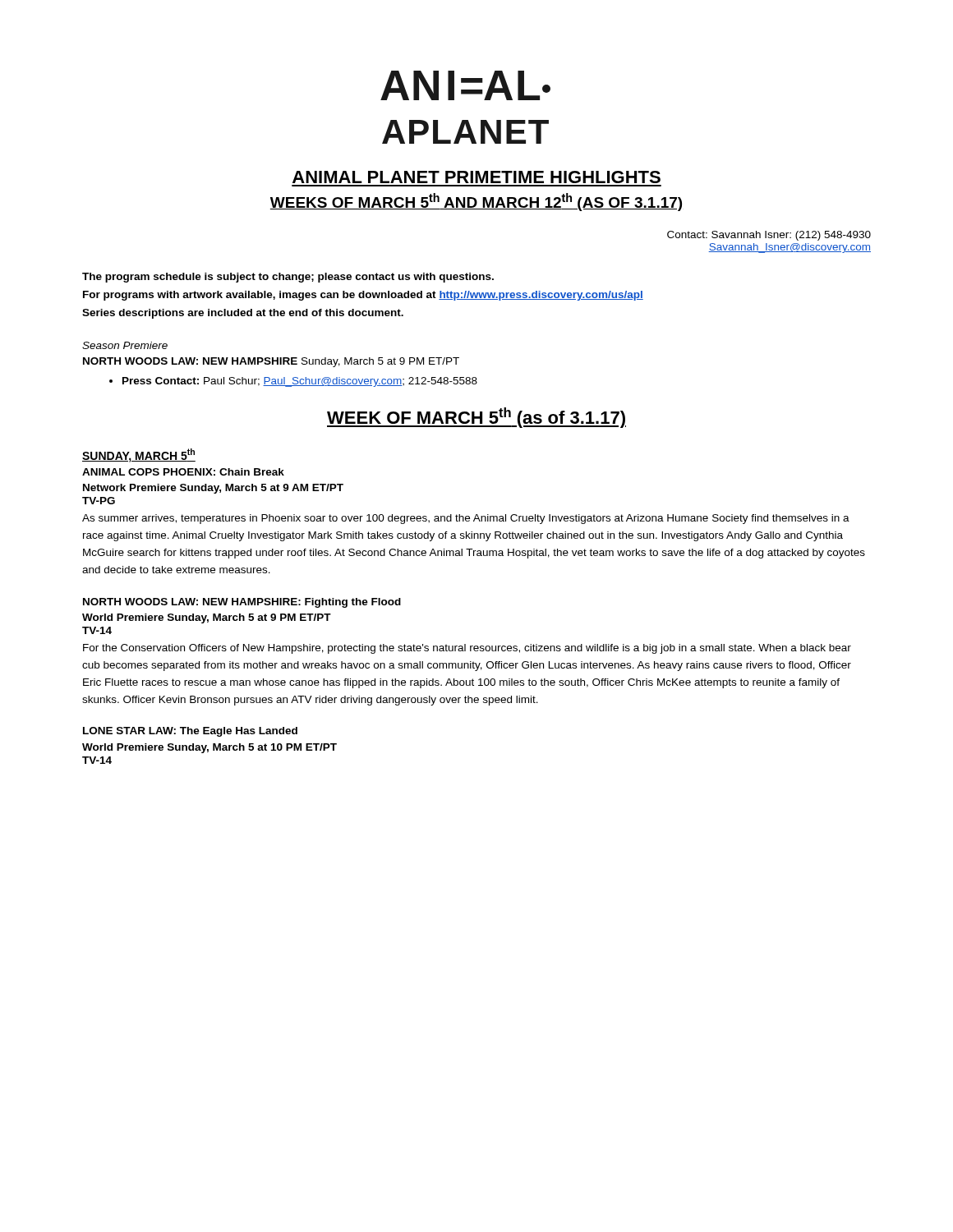Point to the block beginning "NORTH WOODS LAW: NEW HAMPSHIRE: Fighting the Flood"
Image resolution: width=953 pixels, height=1232 pixels.
(x=476, y=651)
